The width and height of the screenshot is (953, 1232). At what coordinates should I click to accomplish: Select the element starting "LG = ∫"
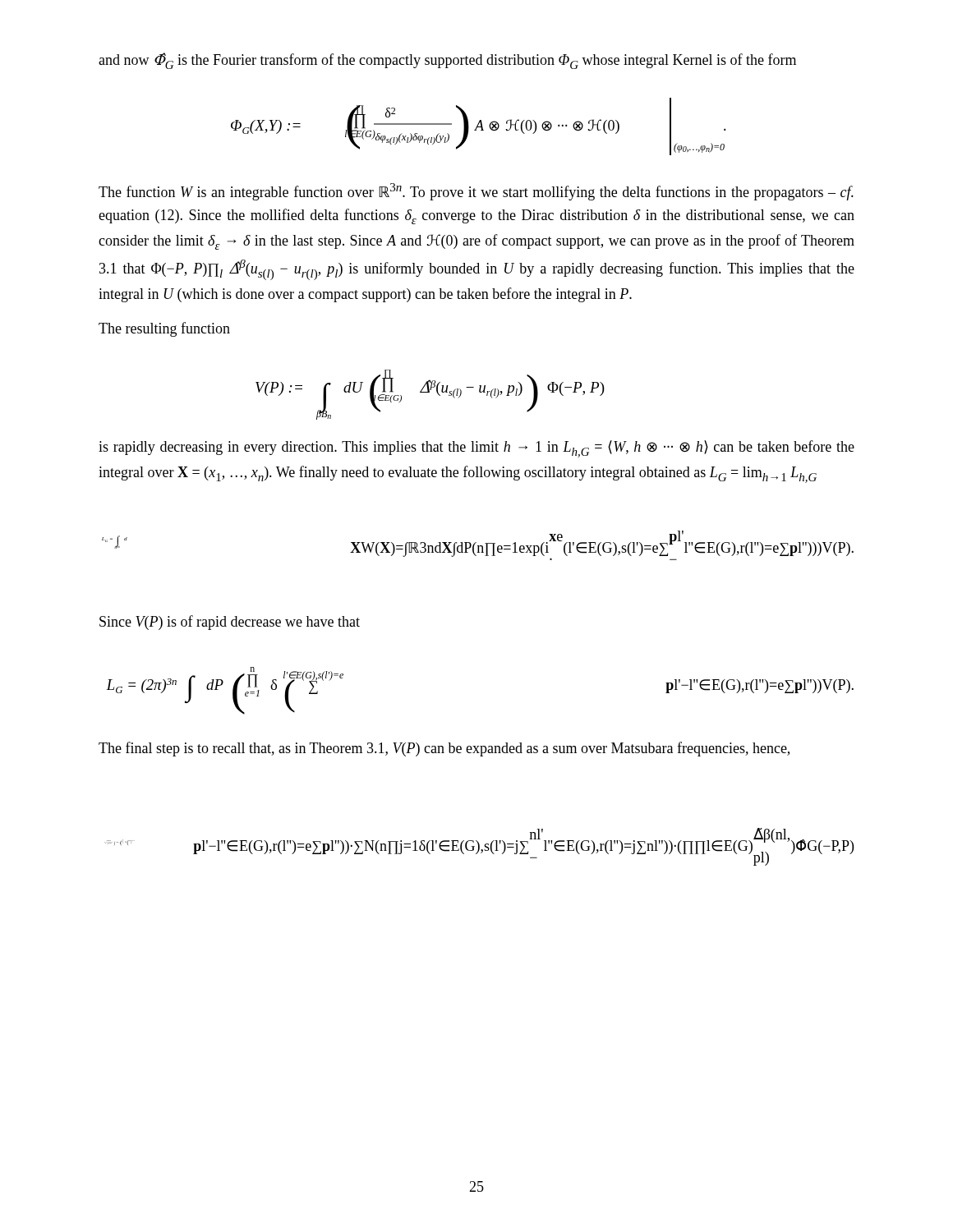[x=476, y=549]
